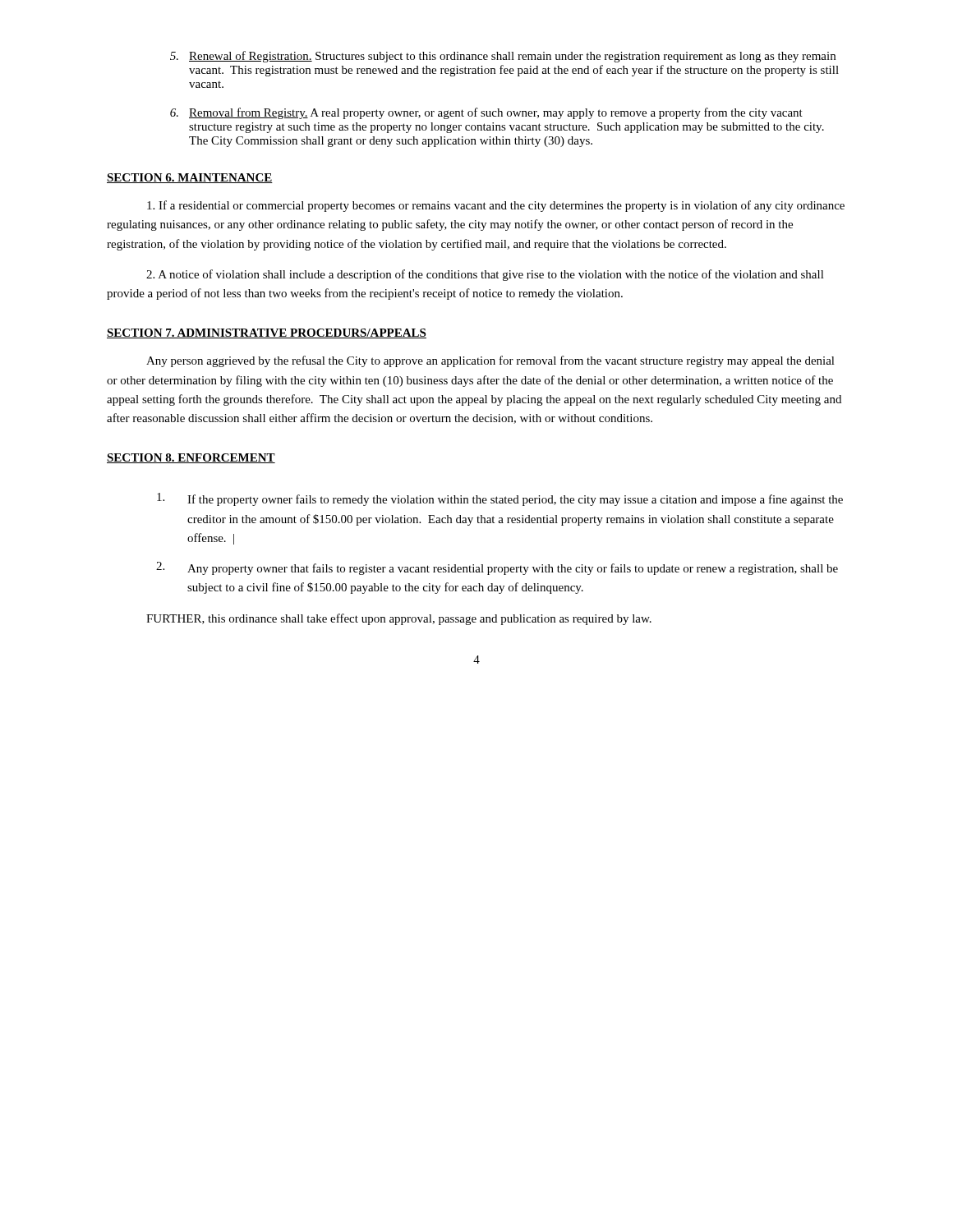The width and height of the screenshot is (953, 1232).
Task: Locate the block of text that opens with "FURTHER, this ordinance shall"
Action: pyautogui.click(x=399, y=618)
